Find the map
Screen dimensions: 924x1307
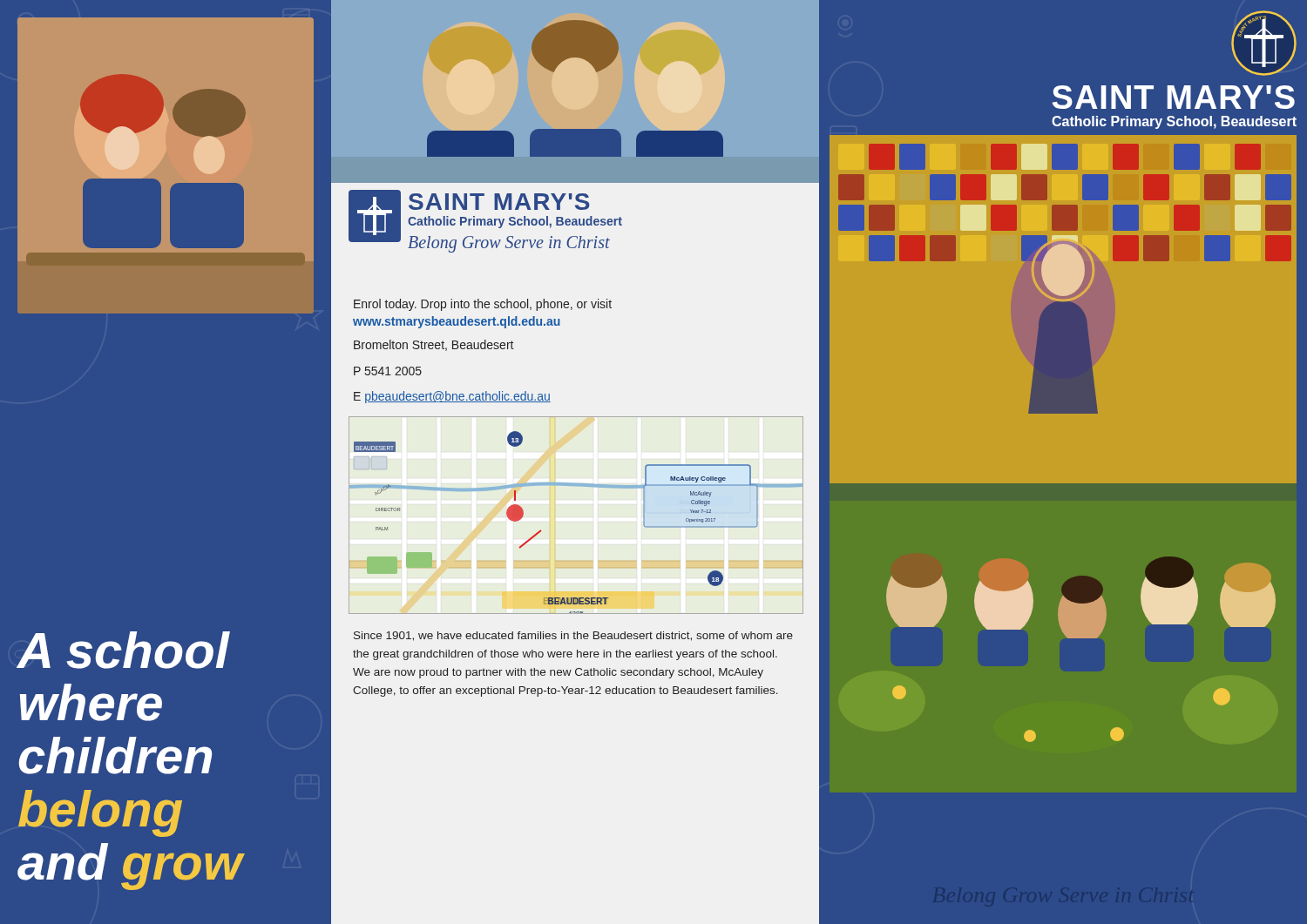[576, 515]
